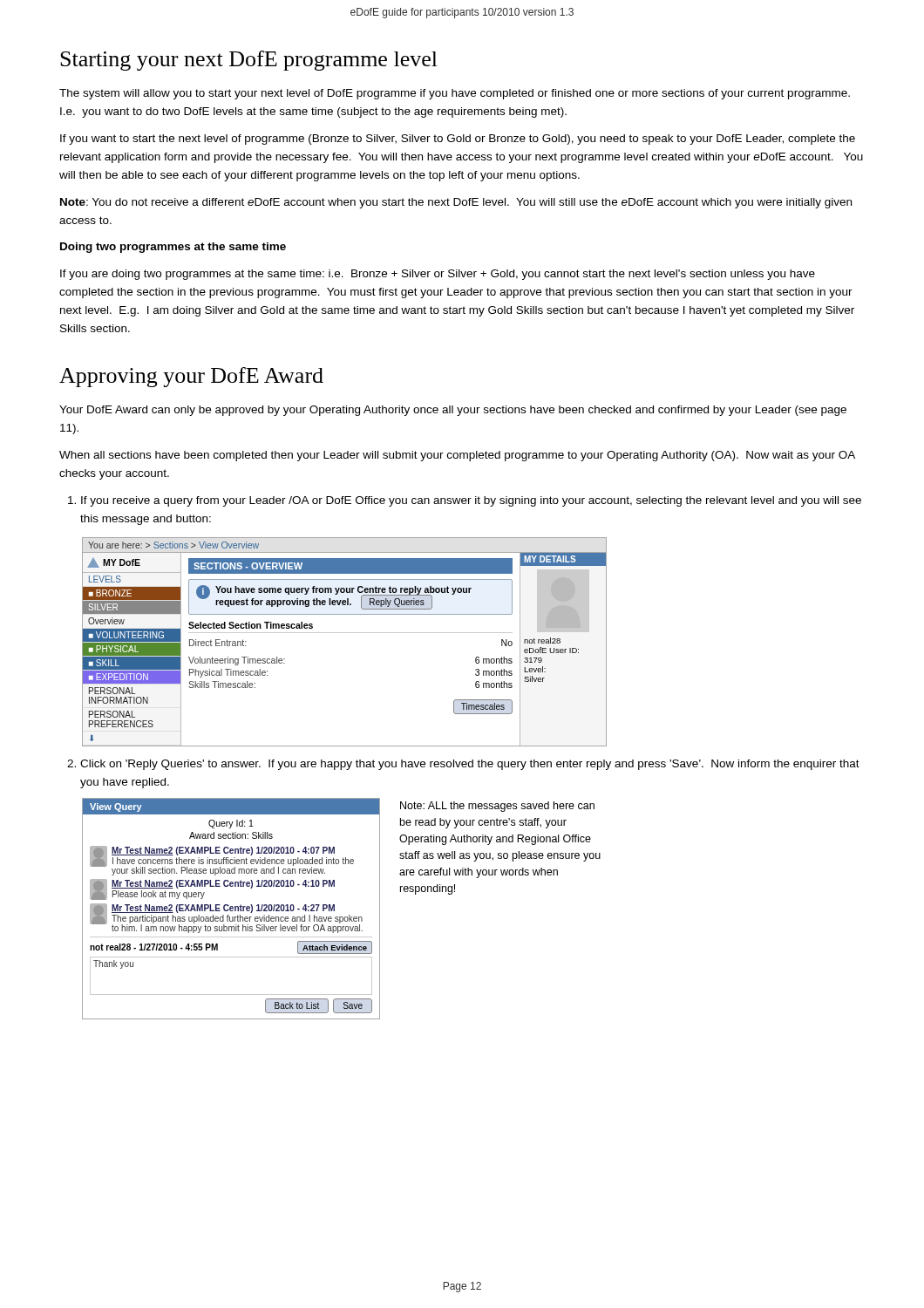Click on the section header with the text "Doing two programmes at the"
This screenshot has width=924, height=1308.
173,248
